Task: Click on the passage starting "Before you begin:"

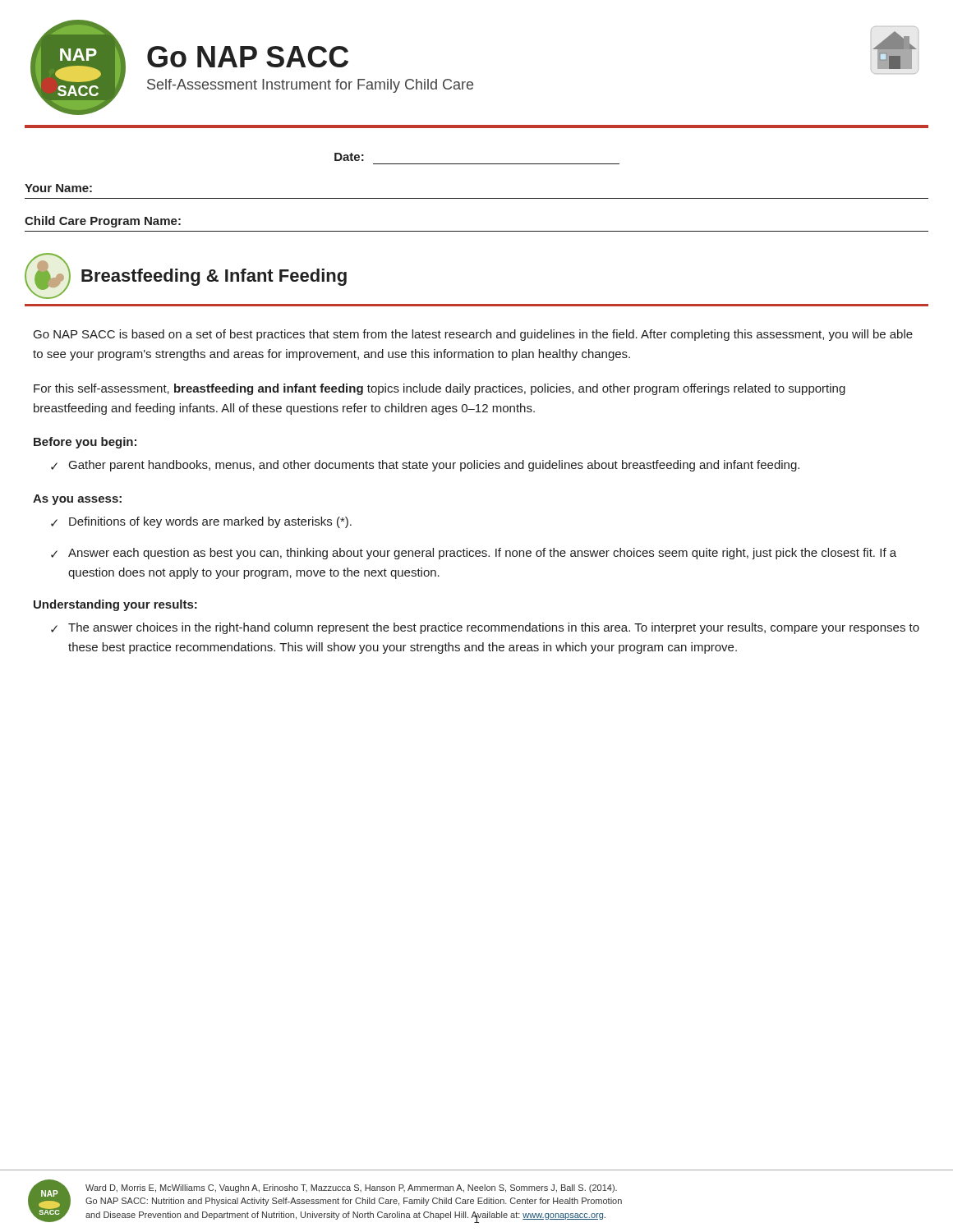Action: click(85, 441)
